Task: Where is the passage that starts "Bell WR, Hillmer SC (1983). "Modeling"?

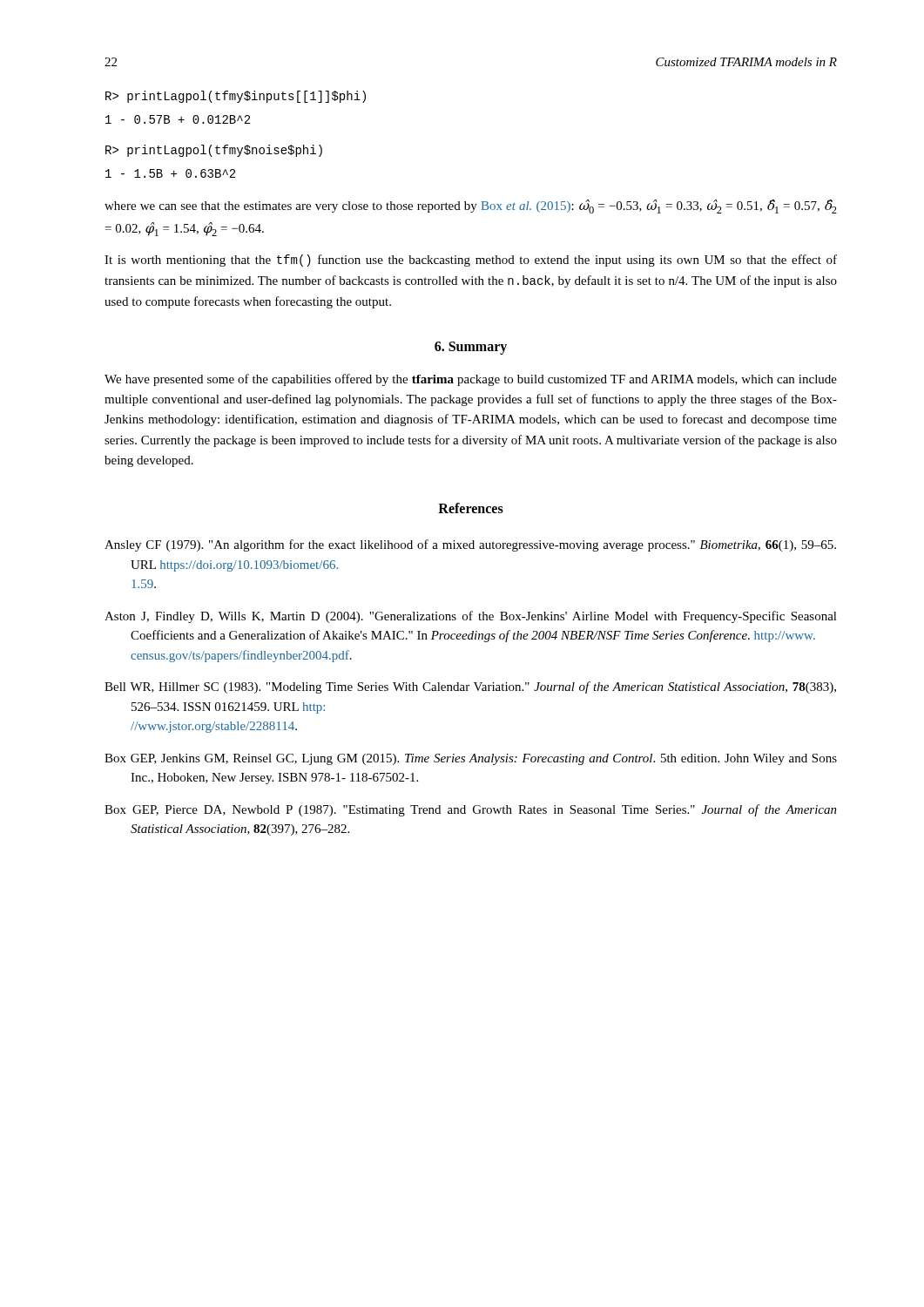Action: 470,687
